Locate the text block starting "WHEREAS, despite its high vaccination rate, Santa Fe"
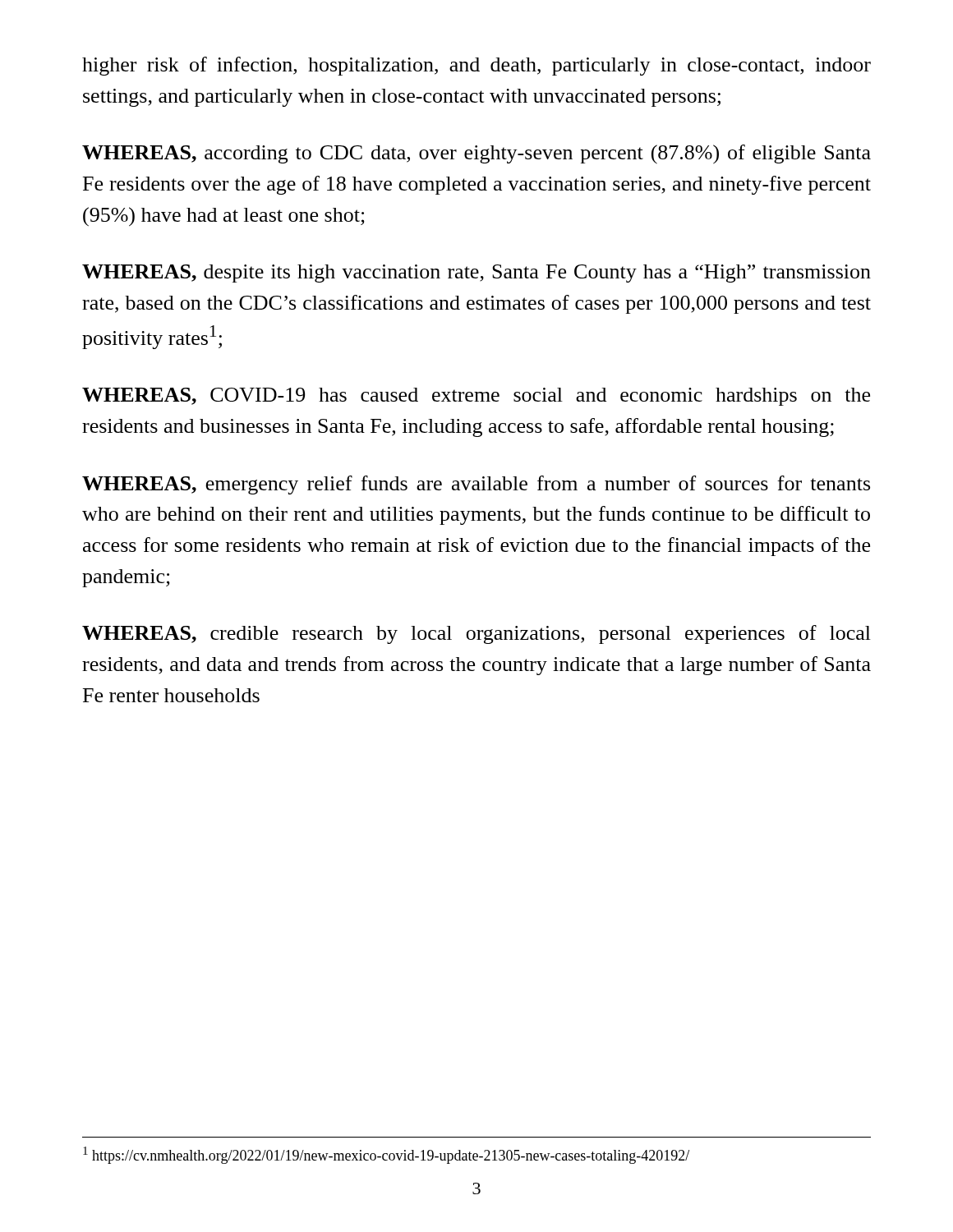This screenshot has height=1232, width=953. [476, 305]
